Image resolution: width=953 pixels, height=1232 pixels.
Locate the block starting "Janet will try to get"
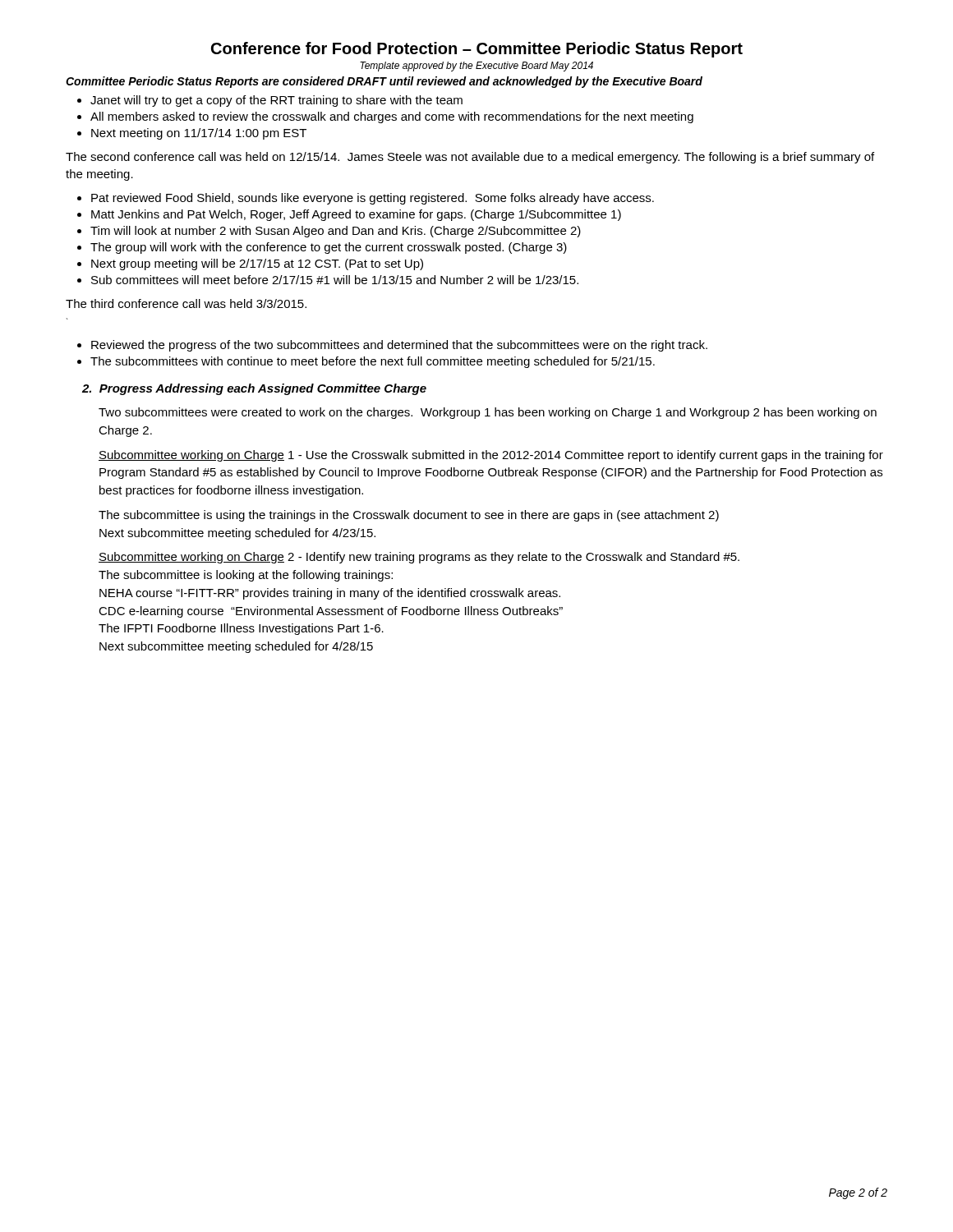coord(476,100)
